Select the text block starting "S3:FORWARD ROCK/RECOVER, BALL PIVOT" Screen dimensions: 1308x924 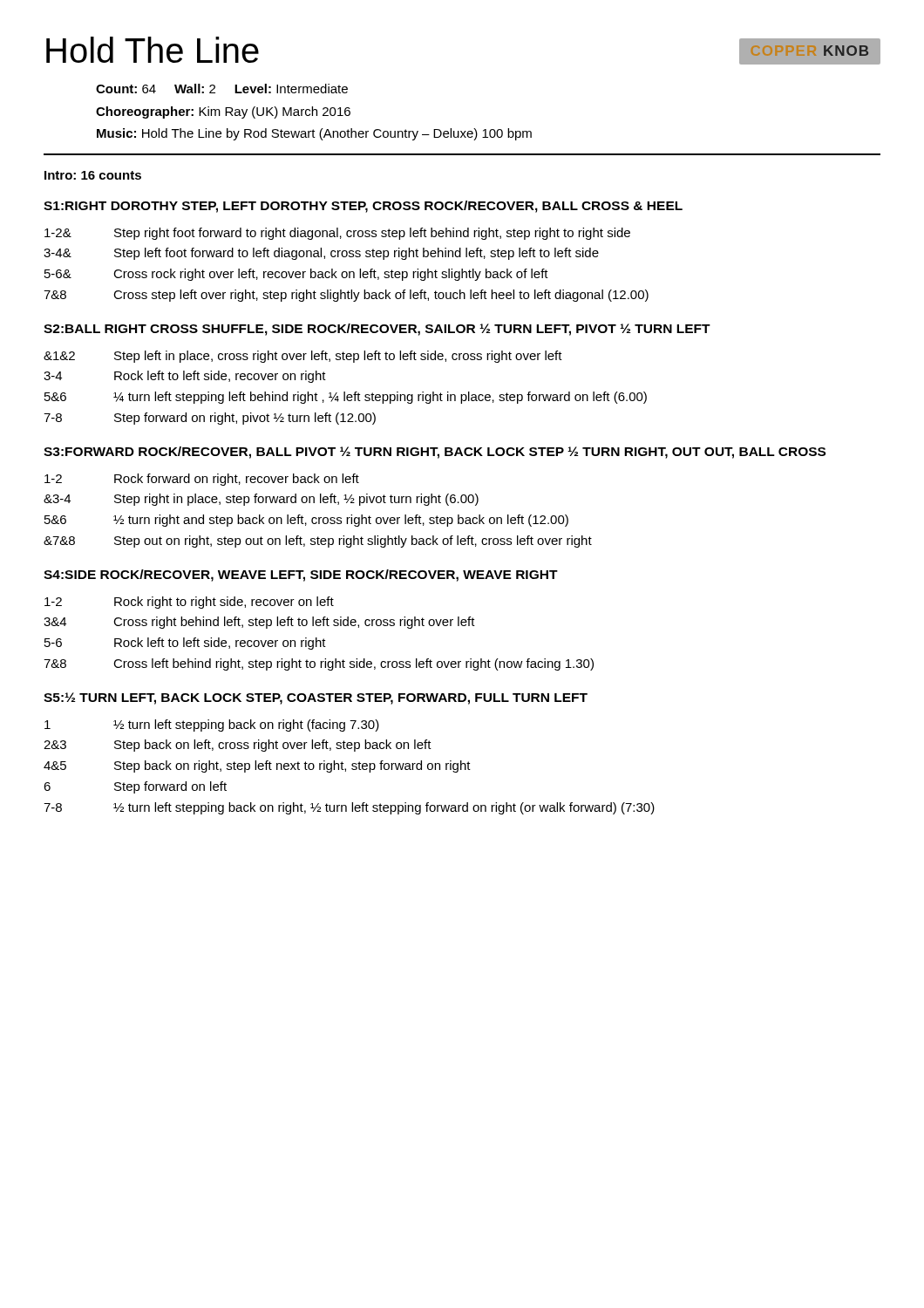435,451
